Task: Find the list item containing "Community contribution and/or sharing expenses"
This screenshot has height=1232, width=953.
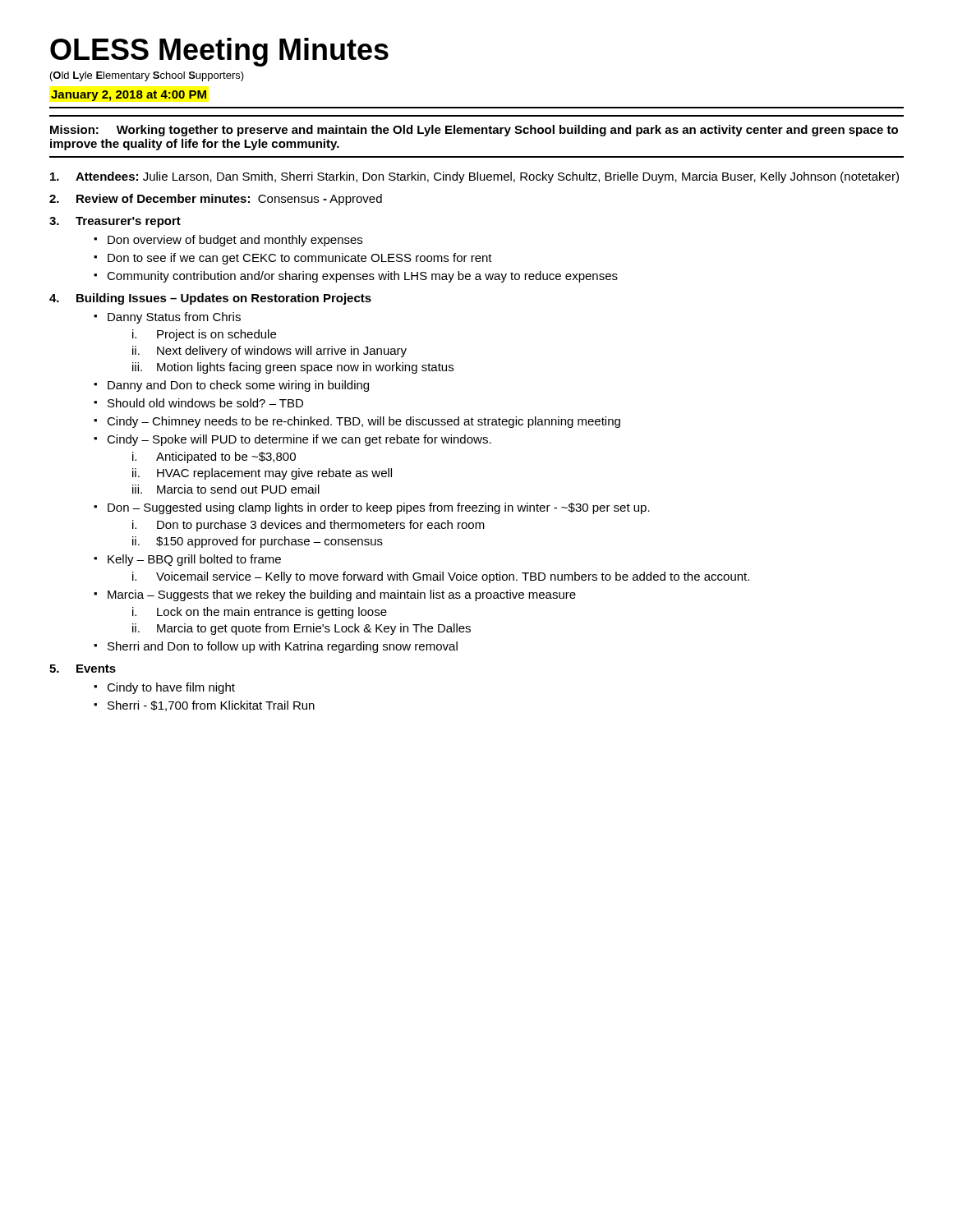Action: (362, 276)
